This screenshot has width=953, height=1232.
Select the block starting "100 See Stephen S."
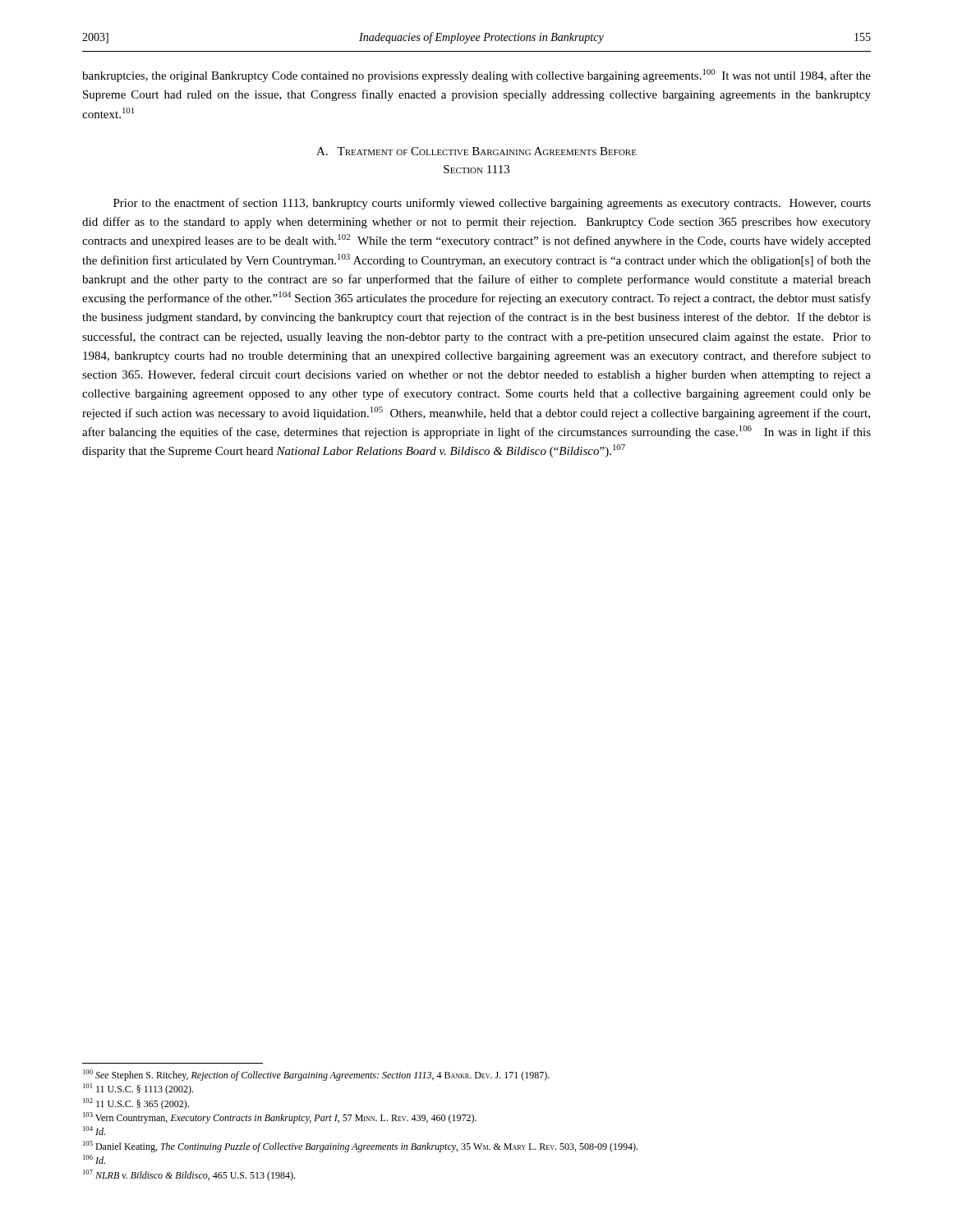coord(476,1123)
